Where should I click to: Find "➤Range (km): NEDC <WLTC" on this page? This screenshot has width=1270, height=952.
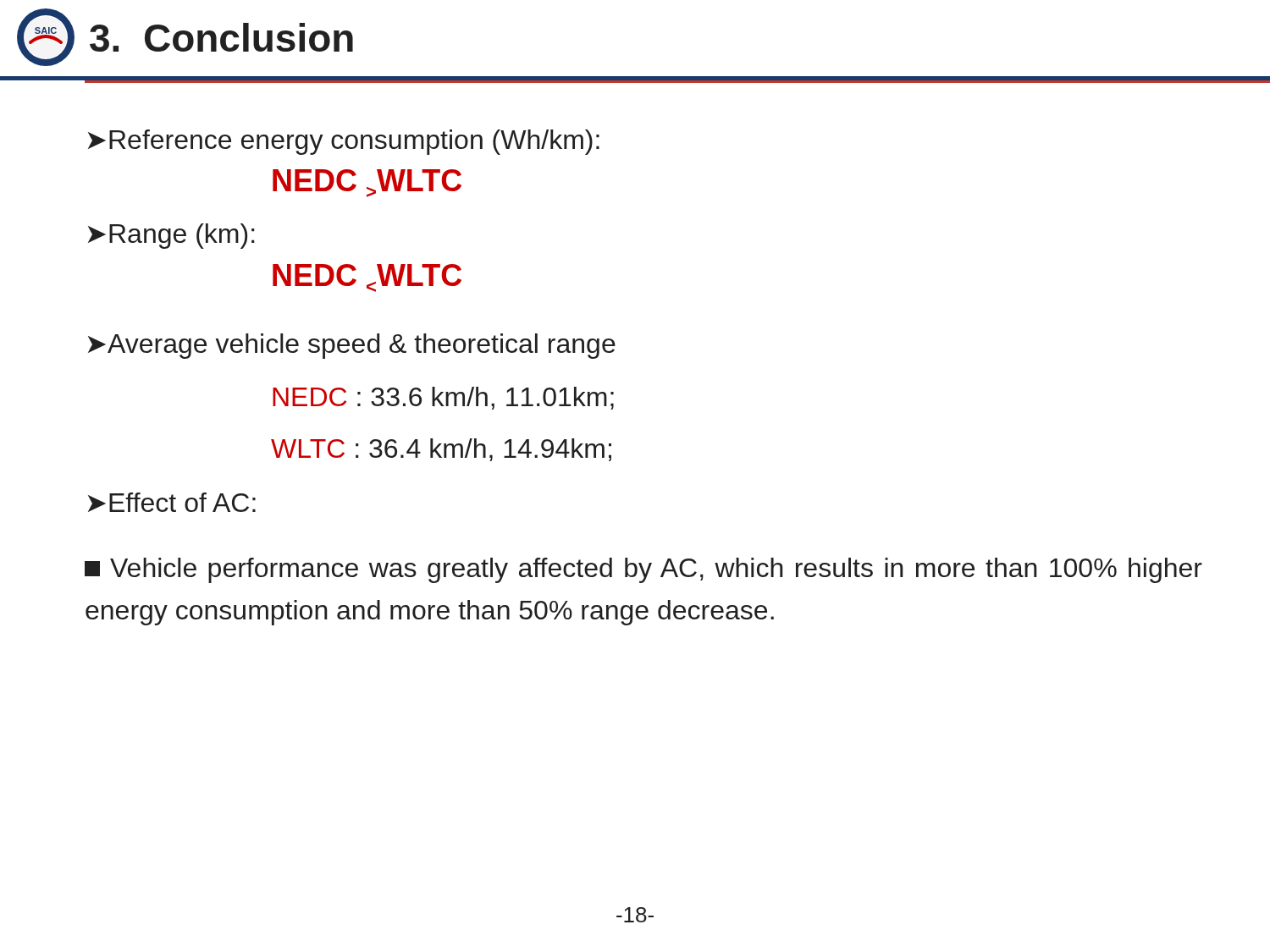[x=171, y=236]
